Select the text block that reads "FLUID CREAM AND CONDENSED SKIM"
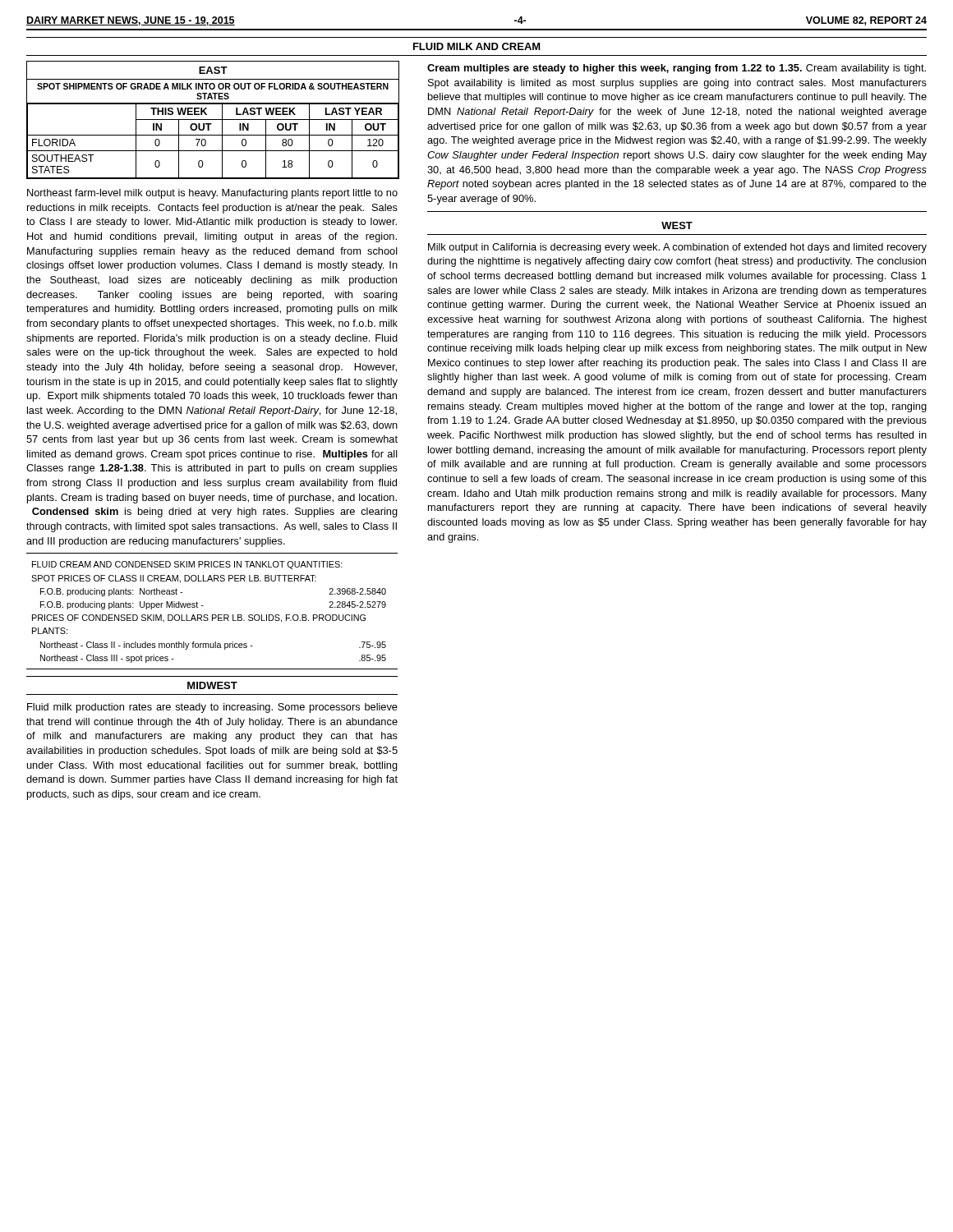Image resolution: width=953 pixels, height=1232 pixels. pos(209,612)
